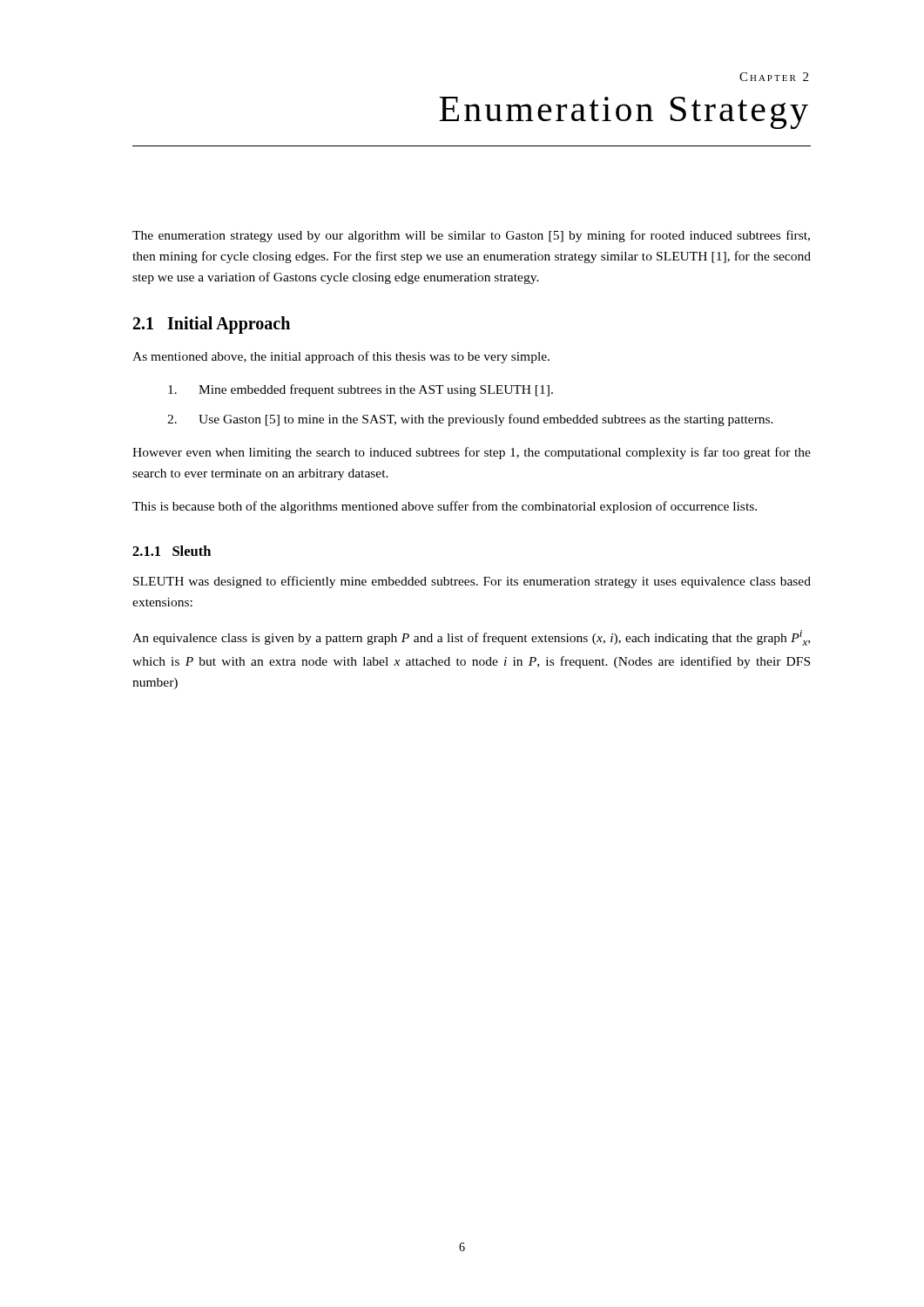Select the section header with the text "2.1.1 Sleuth"
Viewport: 924px width, 1307px height.
click(172, 551)
